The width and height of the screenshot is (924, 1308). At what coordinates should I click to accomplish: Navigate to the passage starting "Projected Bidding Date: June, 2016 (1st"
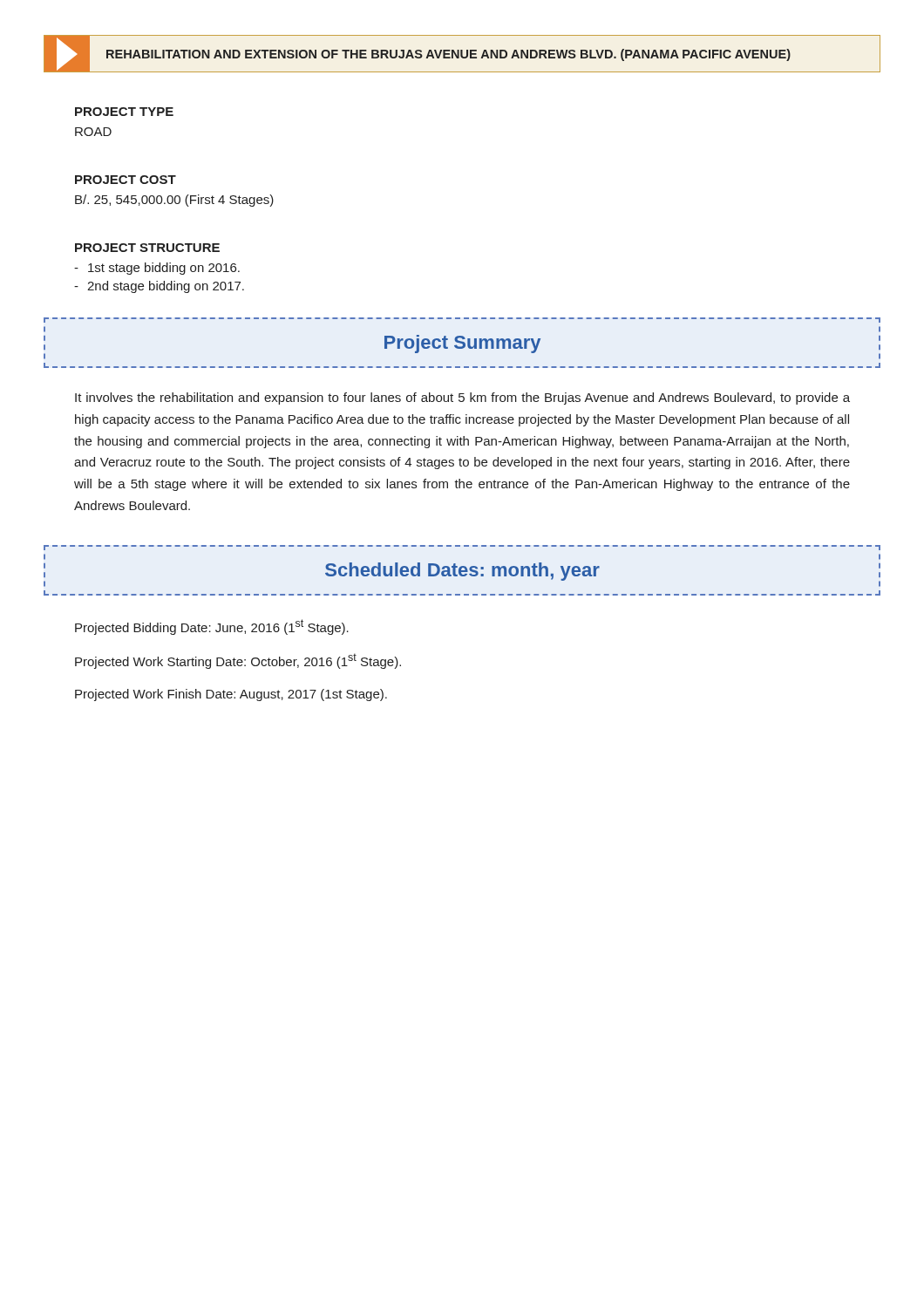212,626
